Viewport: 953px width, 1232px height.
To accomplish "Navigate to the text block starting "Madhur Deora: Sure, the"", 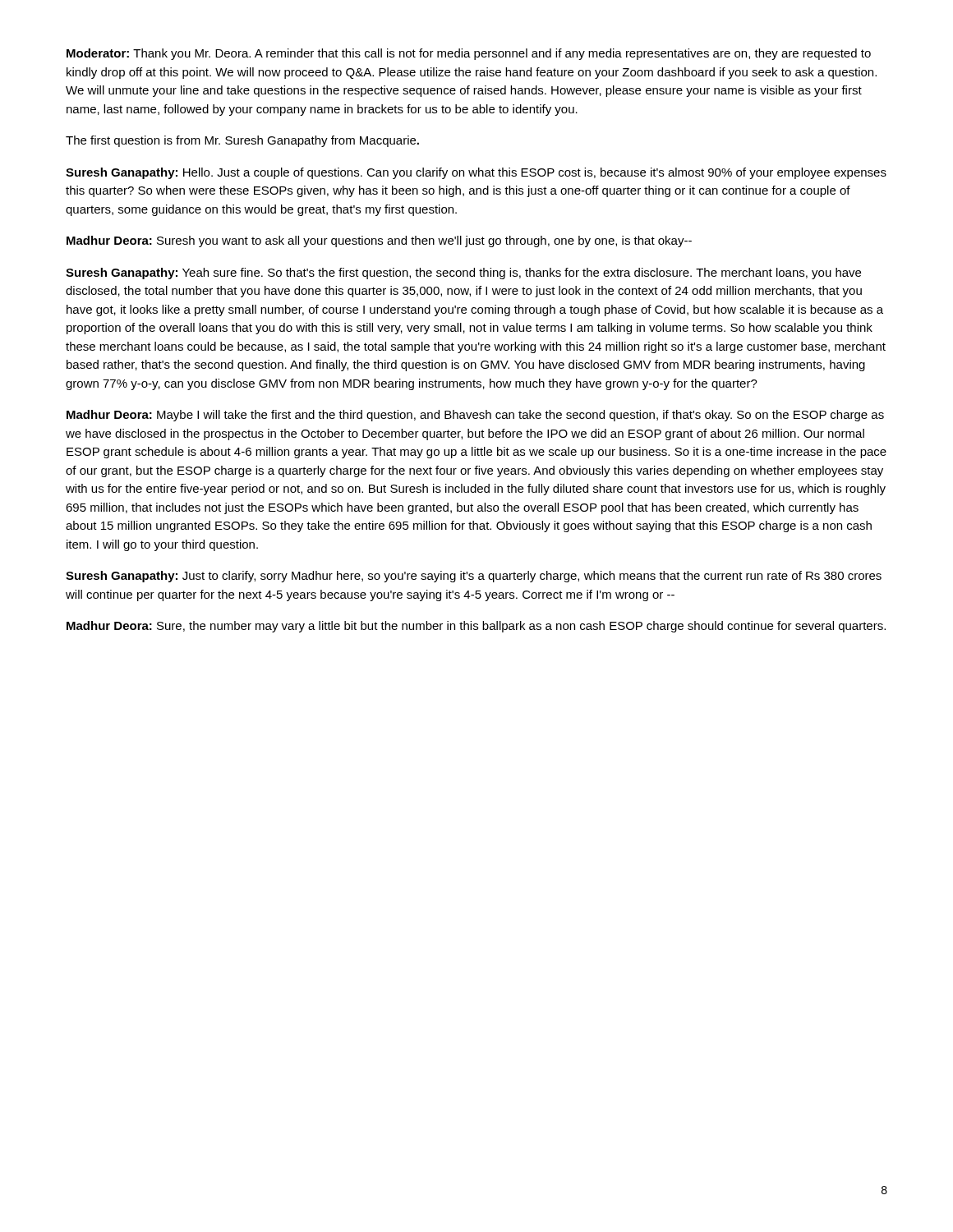I will pyautogui.click(x=476, y=625).
